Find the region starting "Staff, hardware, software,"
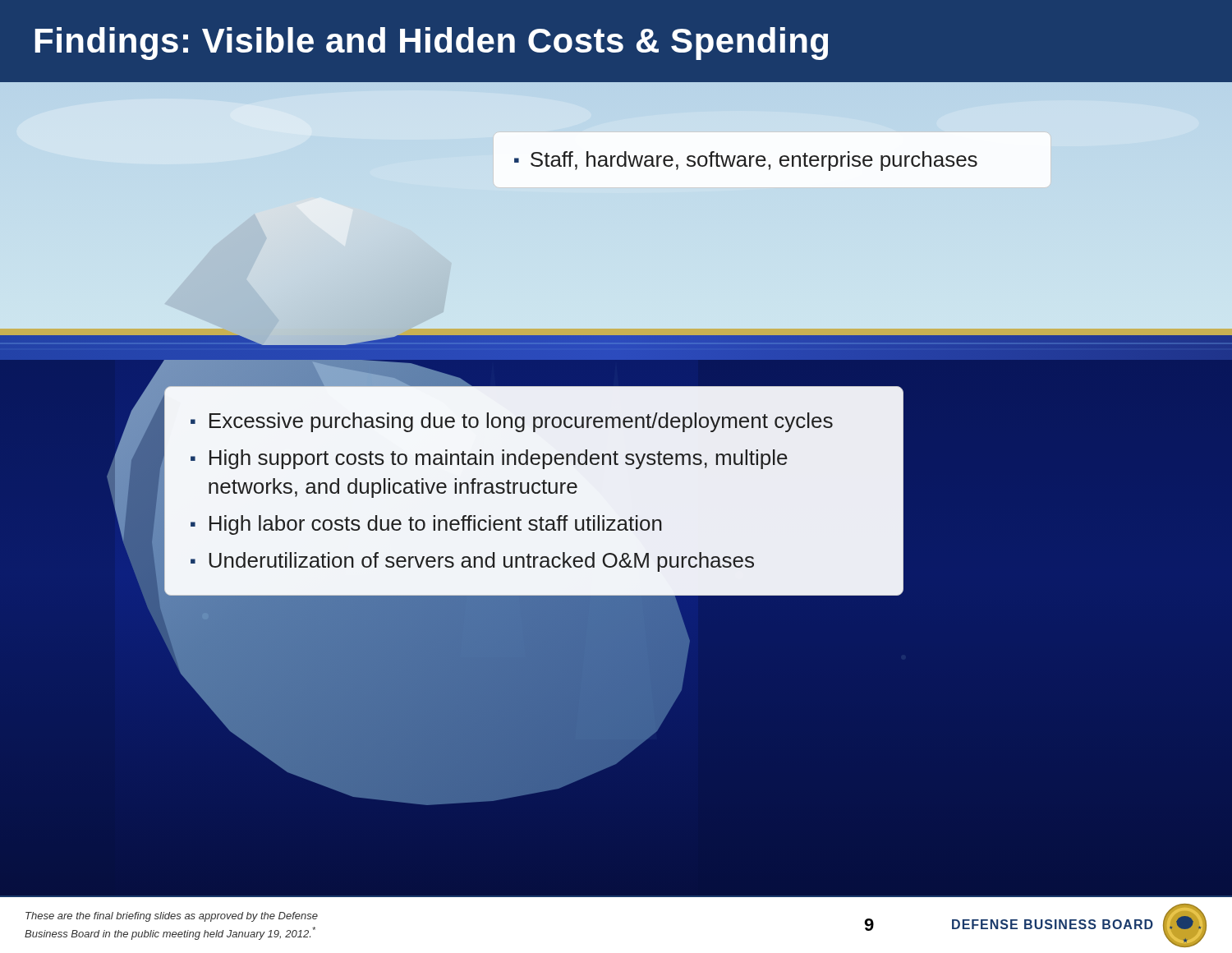This screenshot has width=1232, height=953. click(754, 159)
